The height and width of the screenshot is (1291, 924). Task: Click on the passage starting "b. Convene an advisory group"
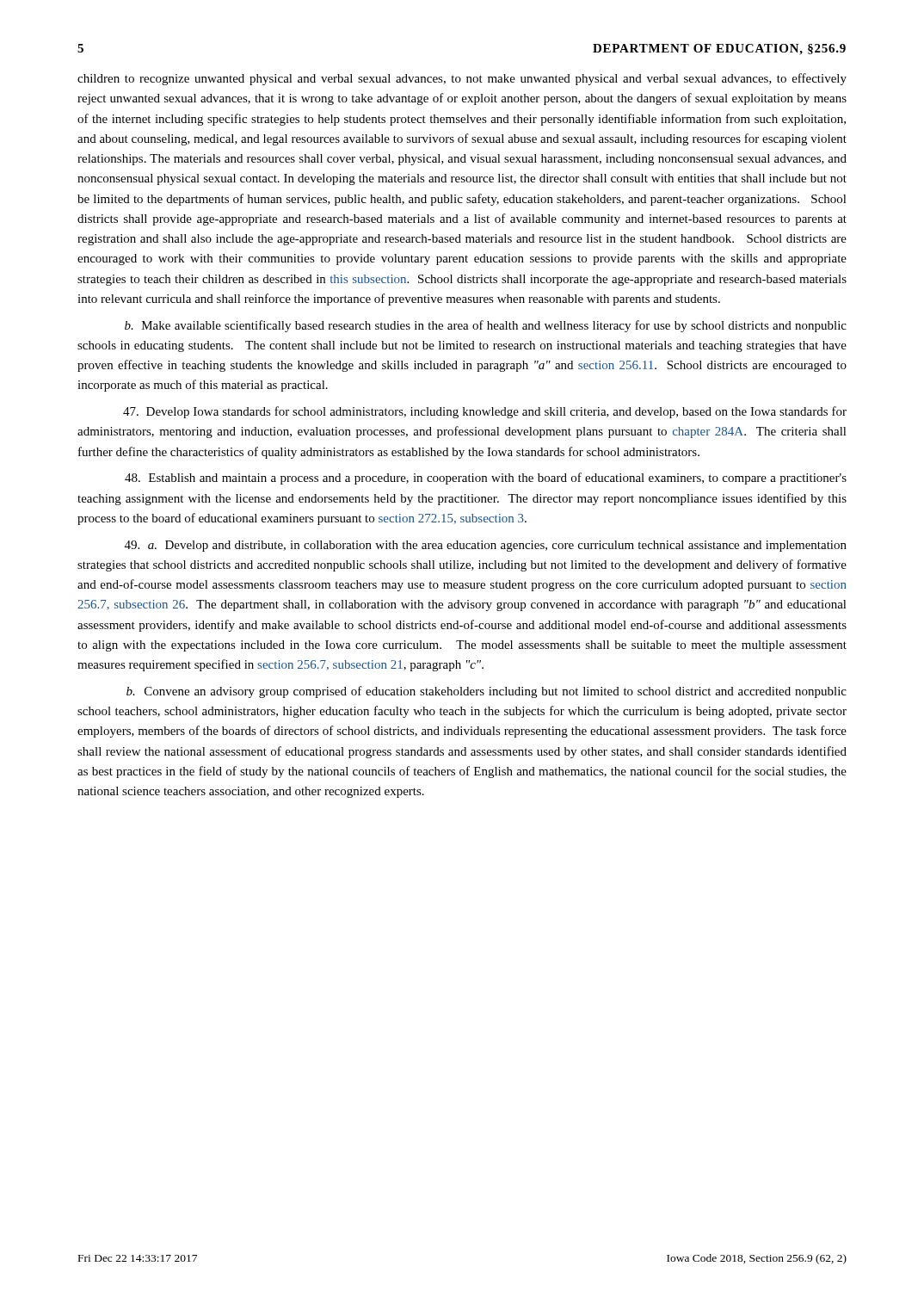click(x=462, y=741)
